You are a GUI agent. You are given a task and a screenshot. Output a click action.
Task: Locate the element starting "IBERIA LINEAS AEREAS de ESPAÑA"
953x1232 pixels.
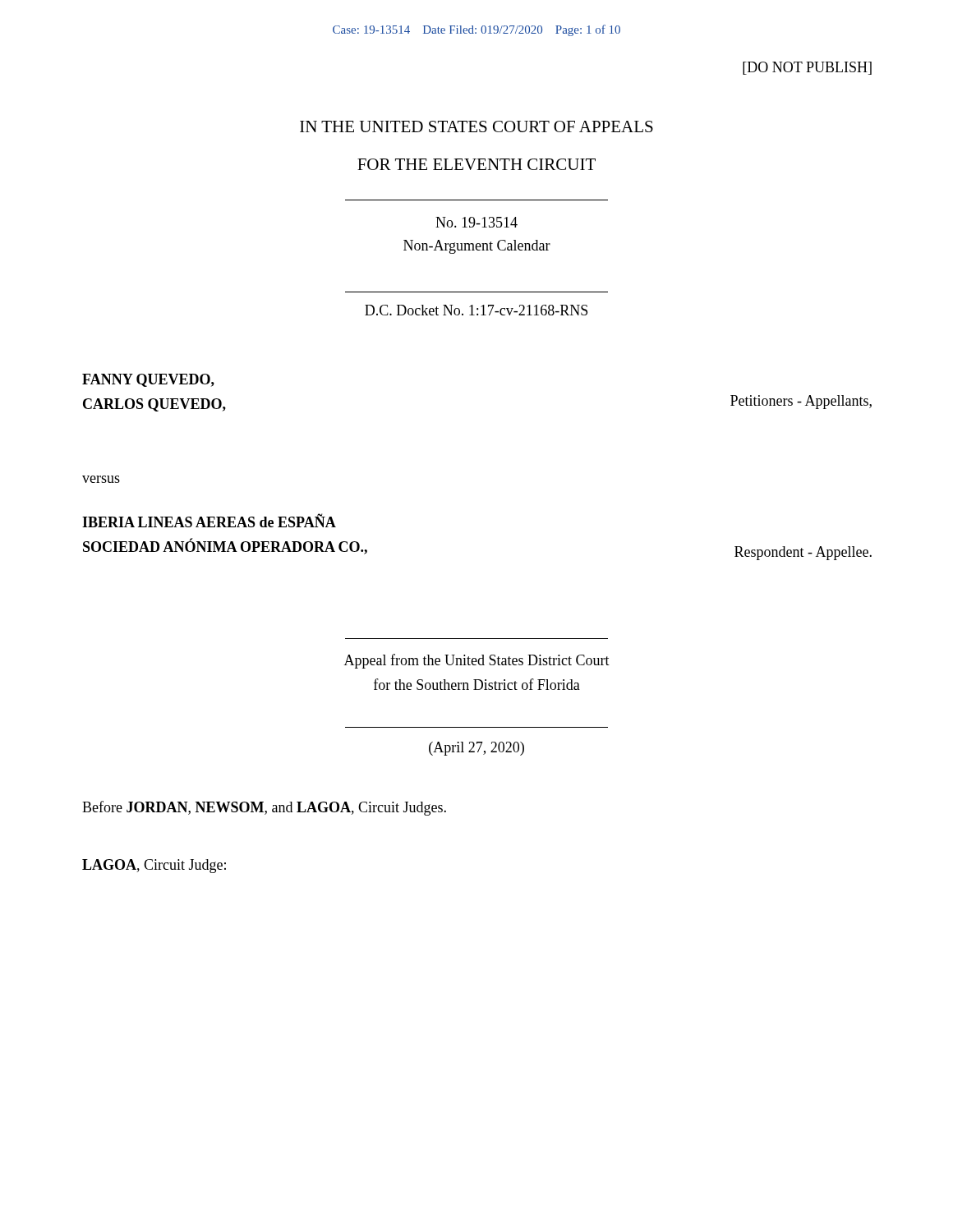click(x=225, y=535)
